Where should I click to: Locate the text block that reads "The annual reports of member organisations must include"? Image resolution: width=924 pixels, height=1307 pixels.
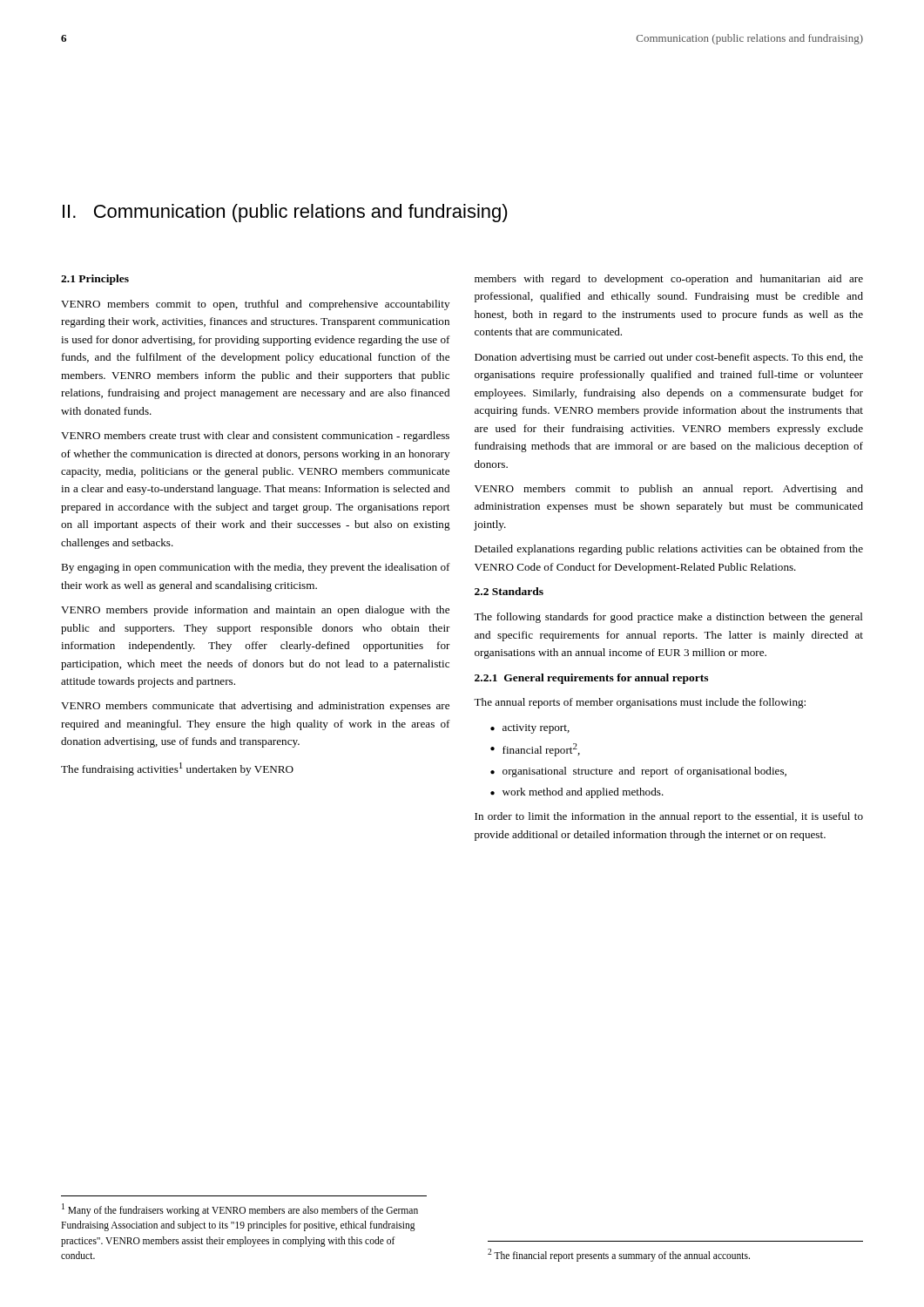pyautogui.click(x=669, y=703)
